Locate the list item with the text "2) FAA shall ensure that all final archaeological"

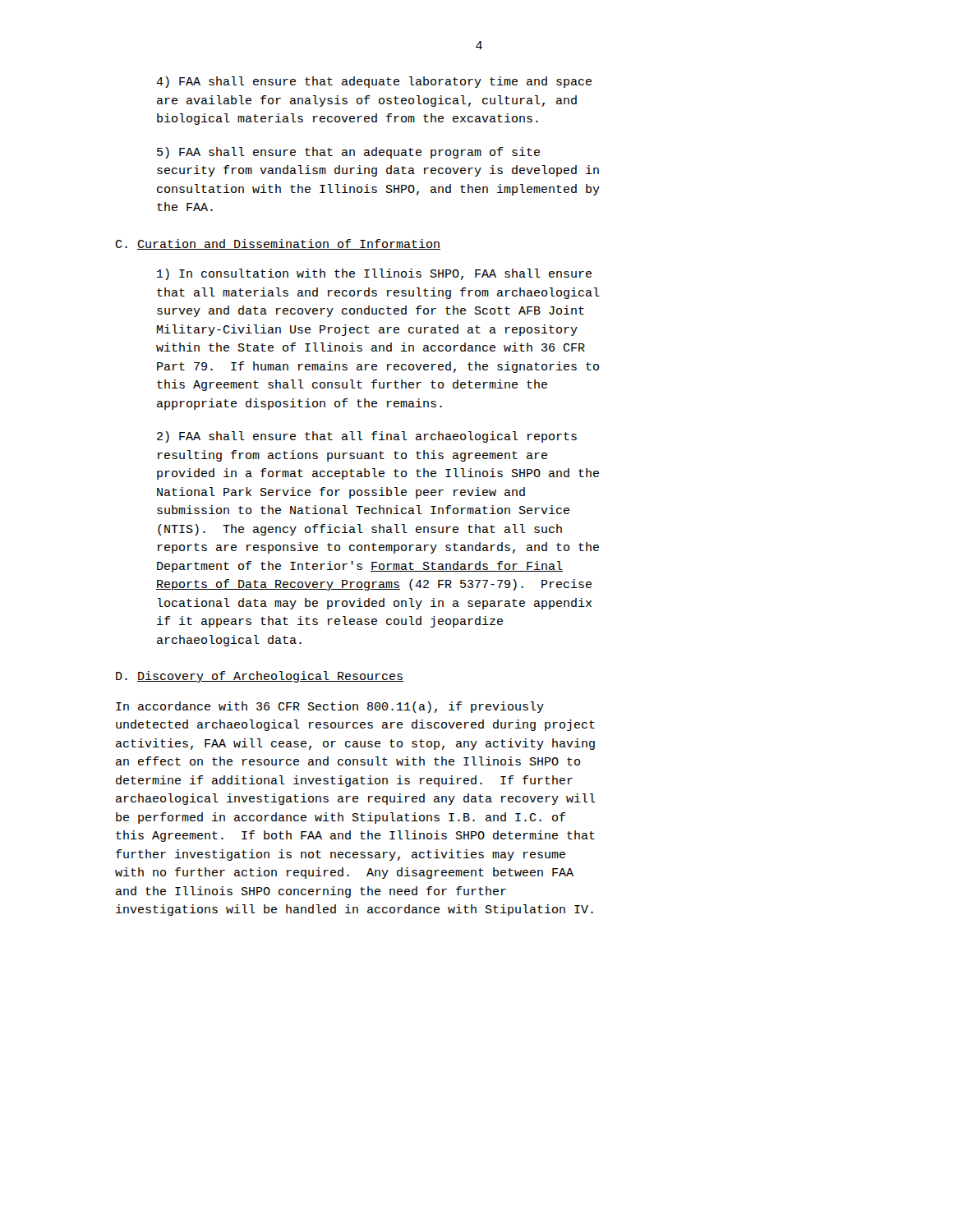point(378,539)
